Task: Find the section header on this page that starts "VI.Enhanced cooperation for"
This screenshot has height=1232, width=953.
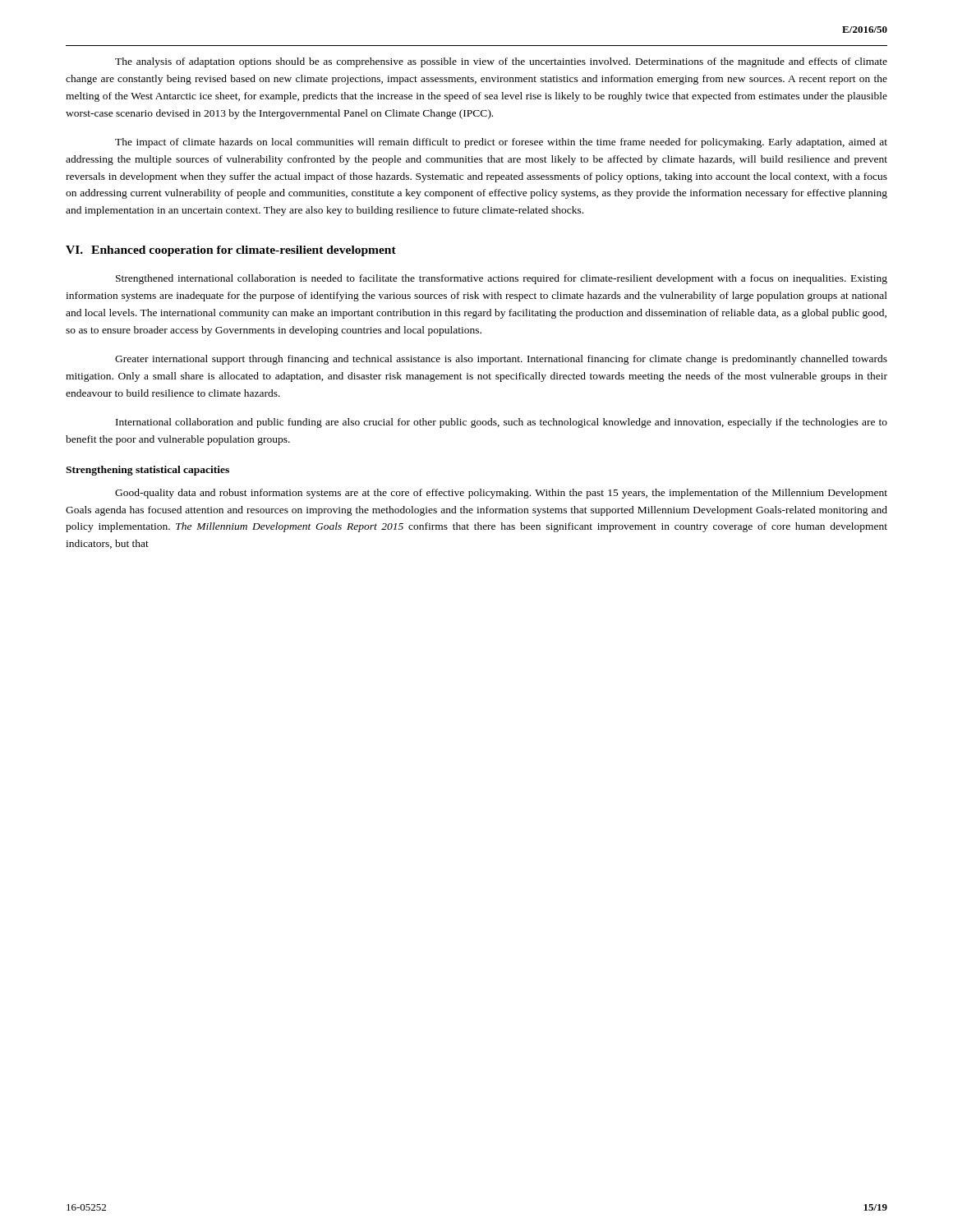Action: tap(231, 250)
